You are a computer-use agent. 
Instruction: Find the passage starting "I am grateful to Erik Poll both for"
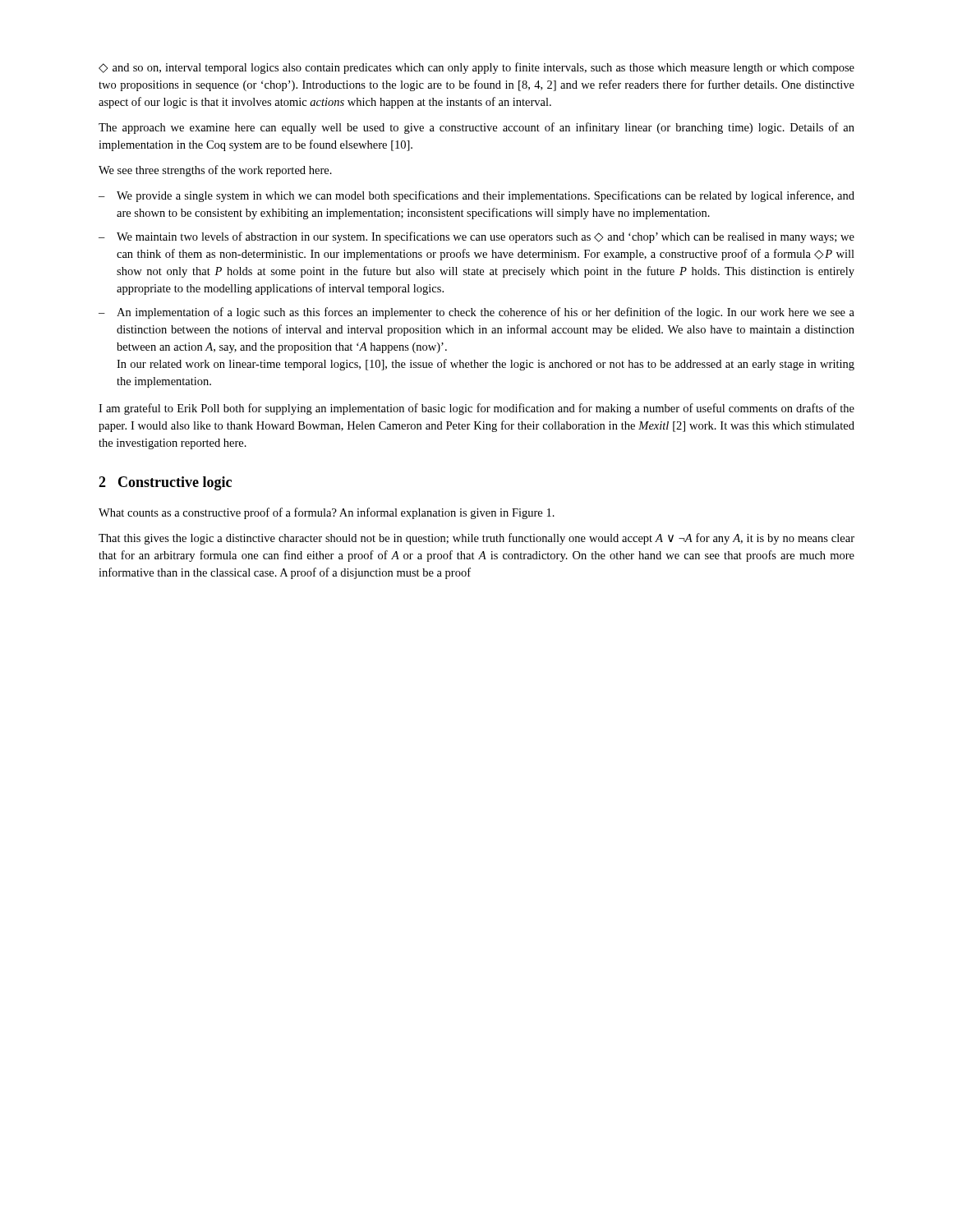tap(476, 426)
